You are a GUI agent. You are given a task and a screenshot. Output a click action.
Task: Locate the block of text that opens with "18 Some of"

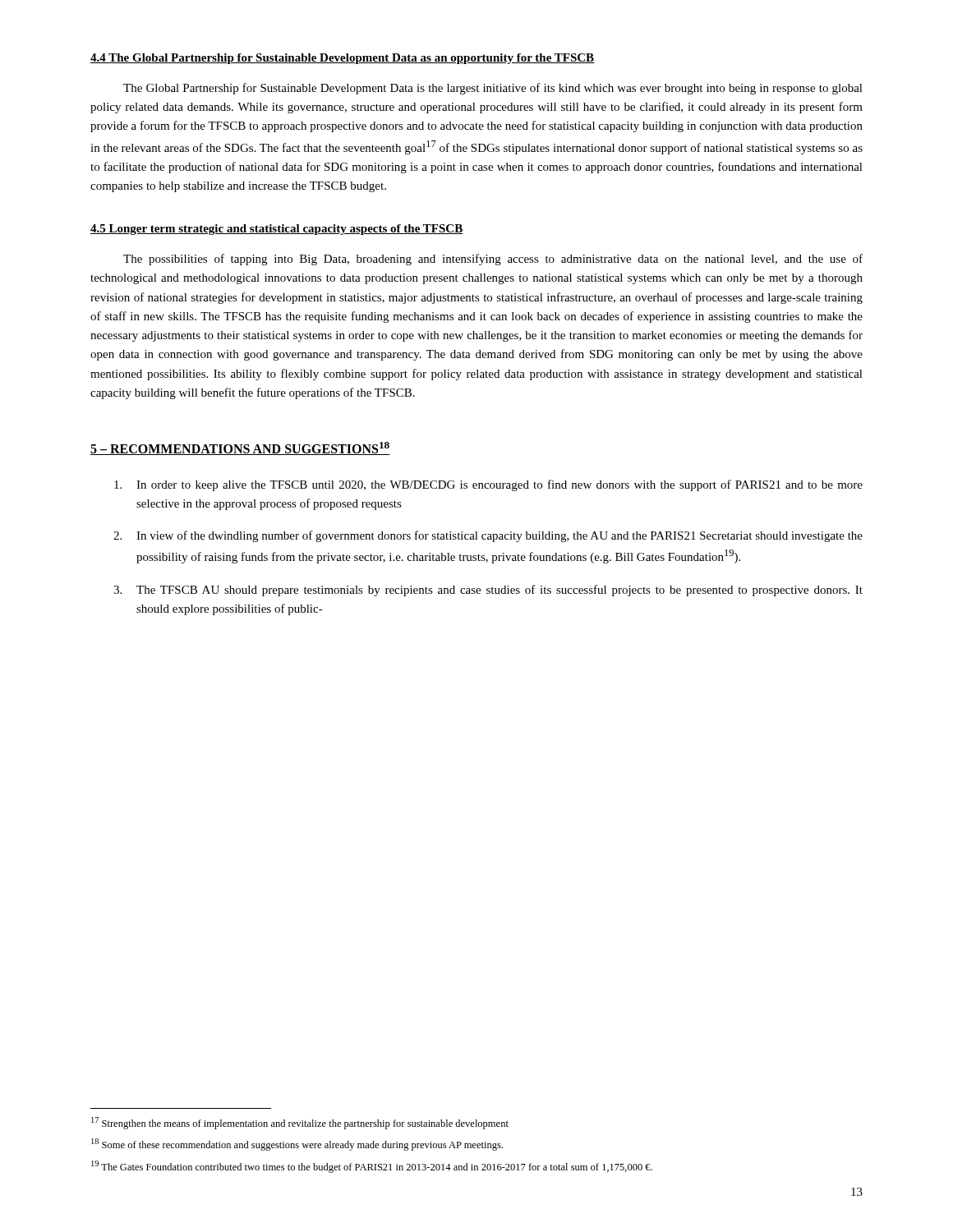(x=297, y=1144)
